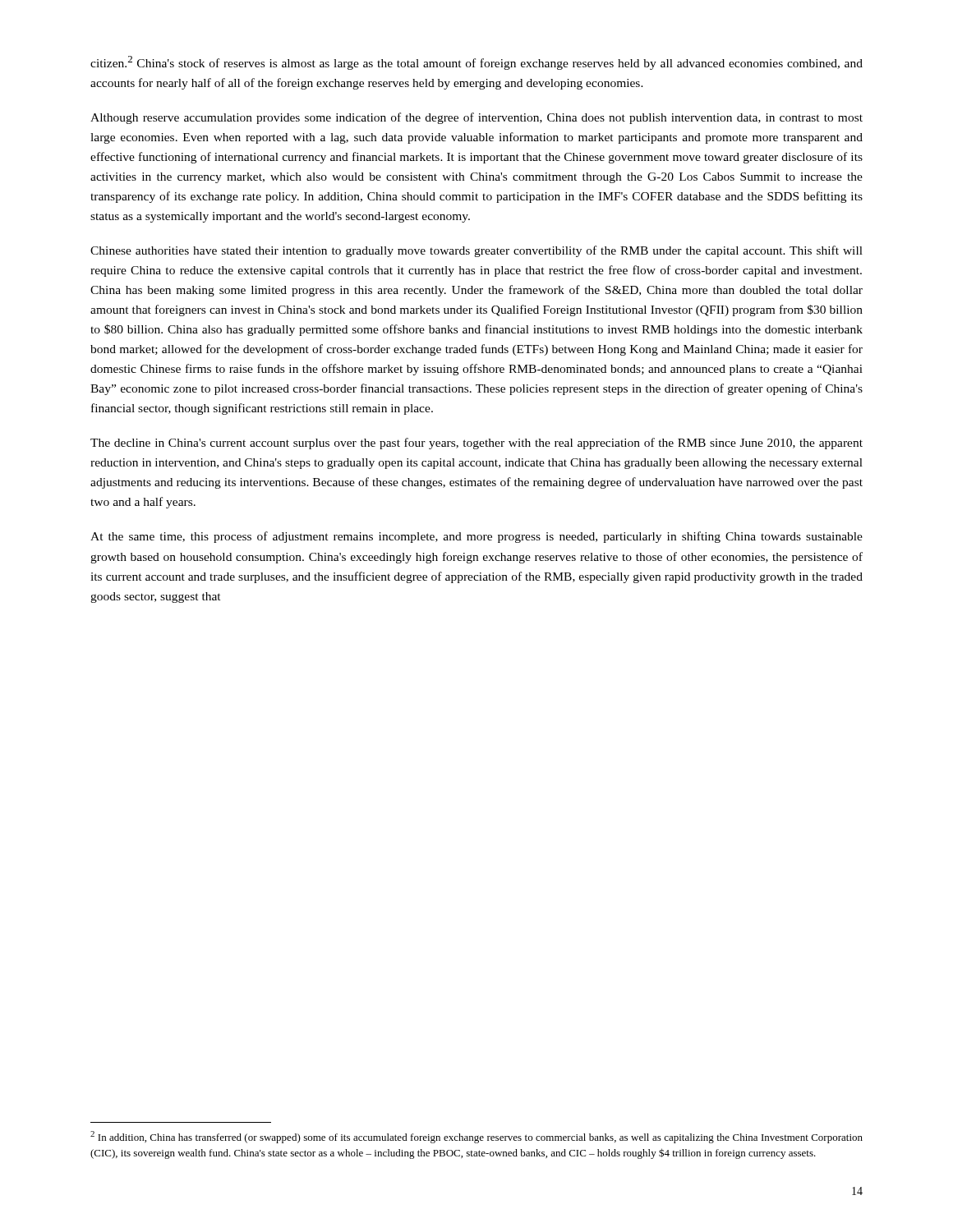Point to the block beginning "Chinese authorities have stated"
The height and width of the screenshot is (1232, 953).
coord(476,330)
